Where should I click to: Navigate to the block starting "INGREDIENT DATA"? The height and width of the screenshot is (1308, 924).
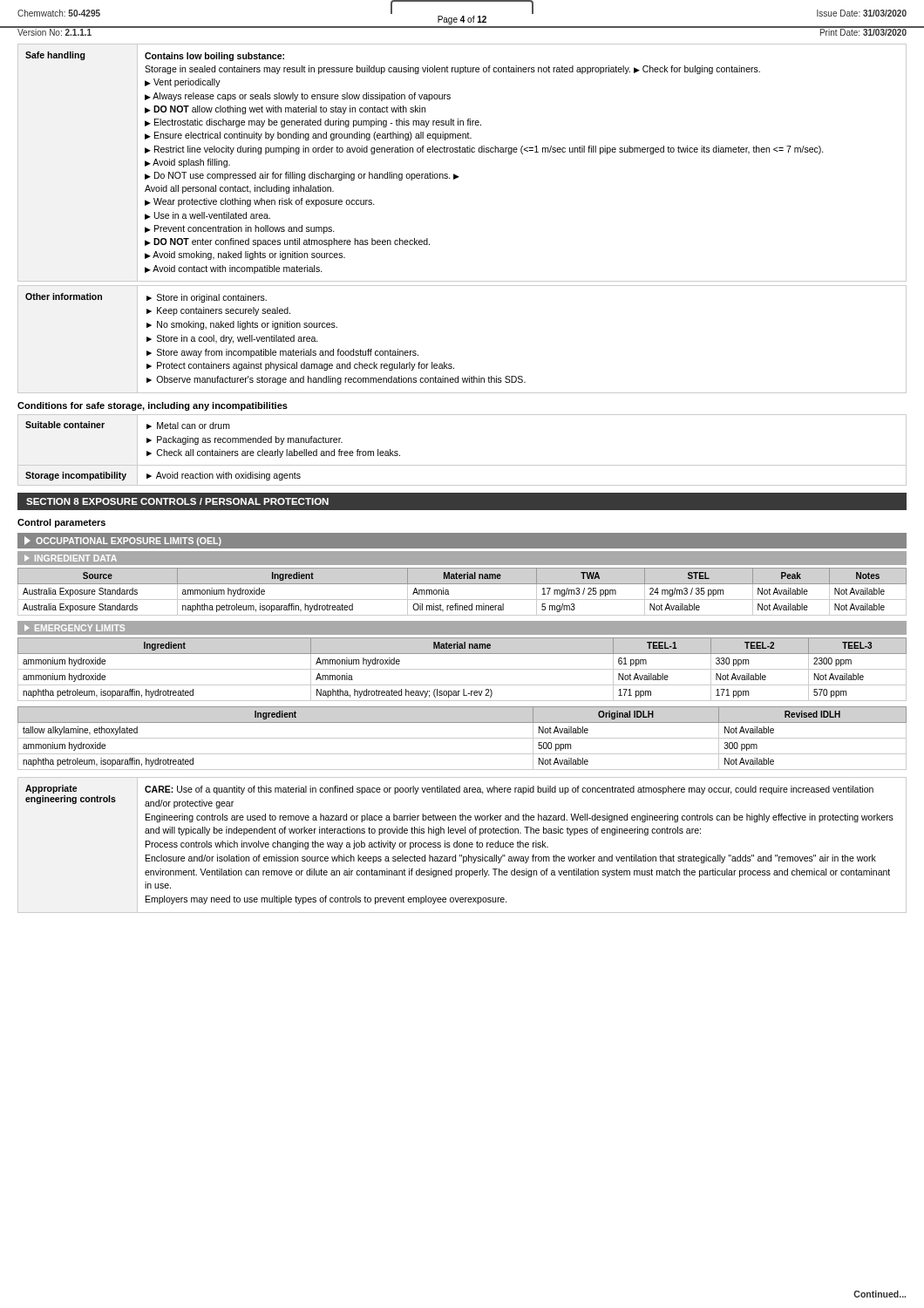point(71,558)
